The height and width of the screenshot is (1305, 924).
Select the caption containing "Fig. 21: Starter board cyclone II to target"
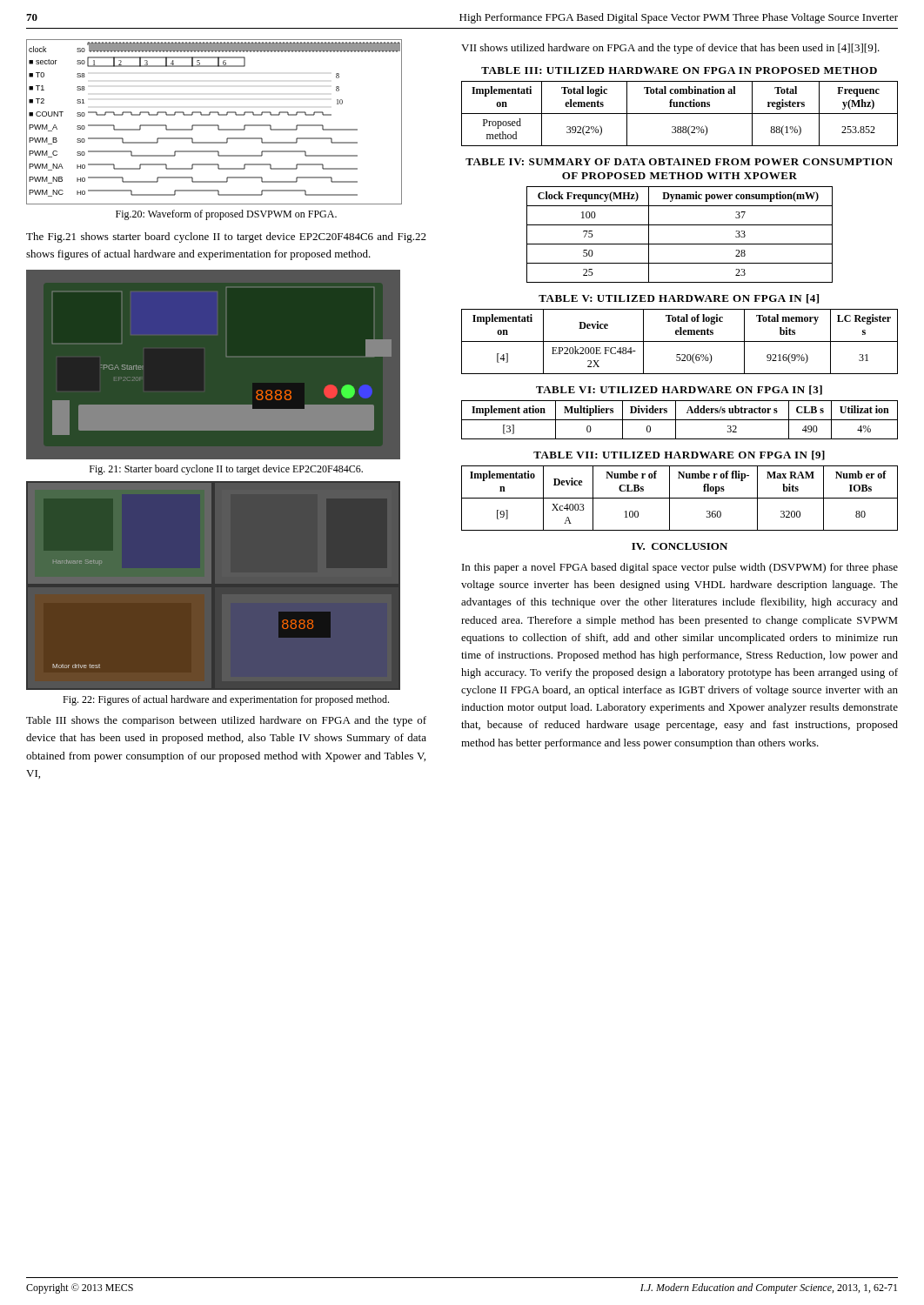226,469
